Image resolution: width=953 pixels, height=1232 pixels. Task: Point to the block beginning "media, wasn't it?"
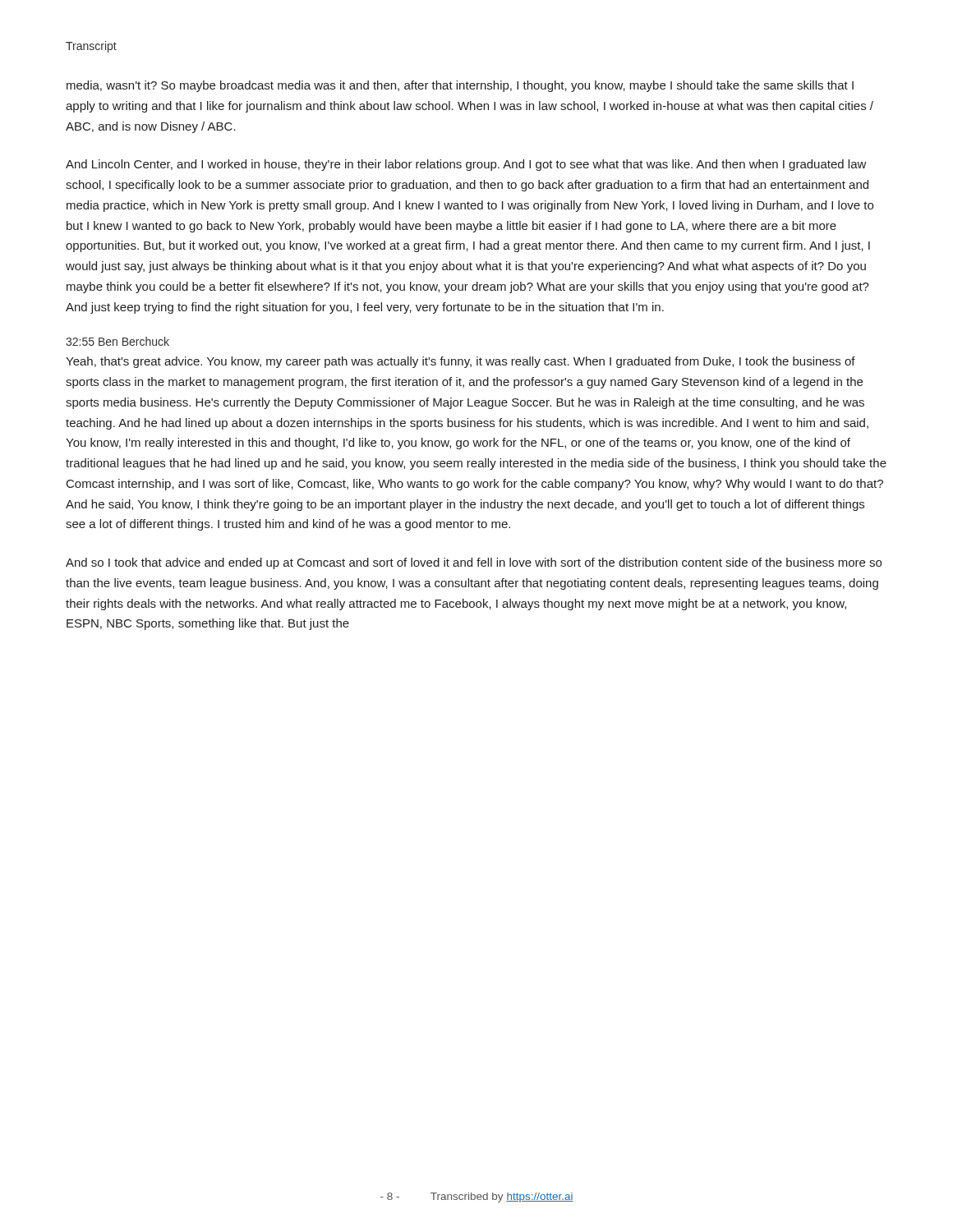coord(470,105)
